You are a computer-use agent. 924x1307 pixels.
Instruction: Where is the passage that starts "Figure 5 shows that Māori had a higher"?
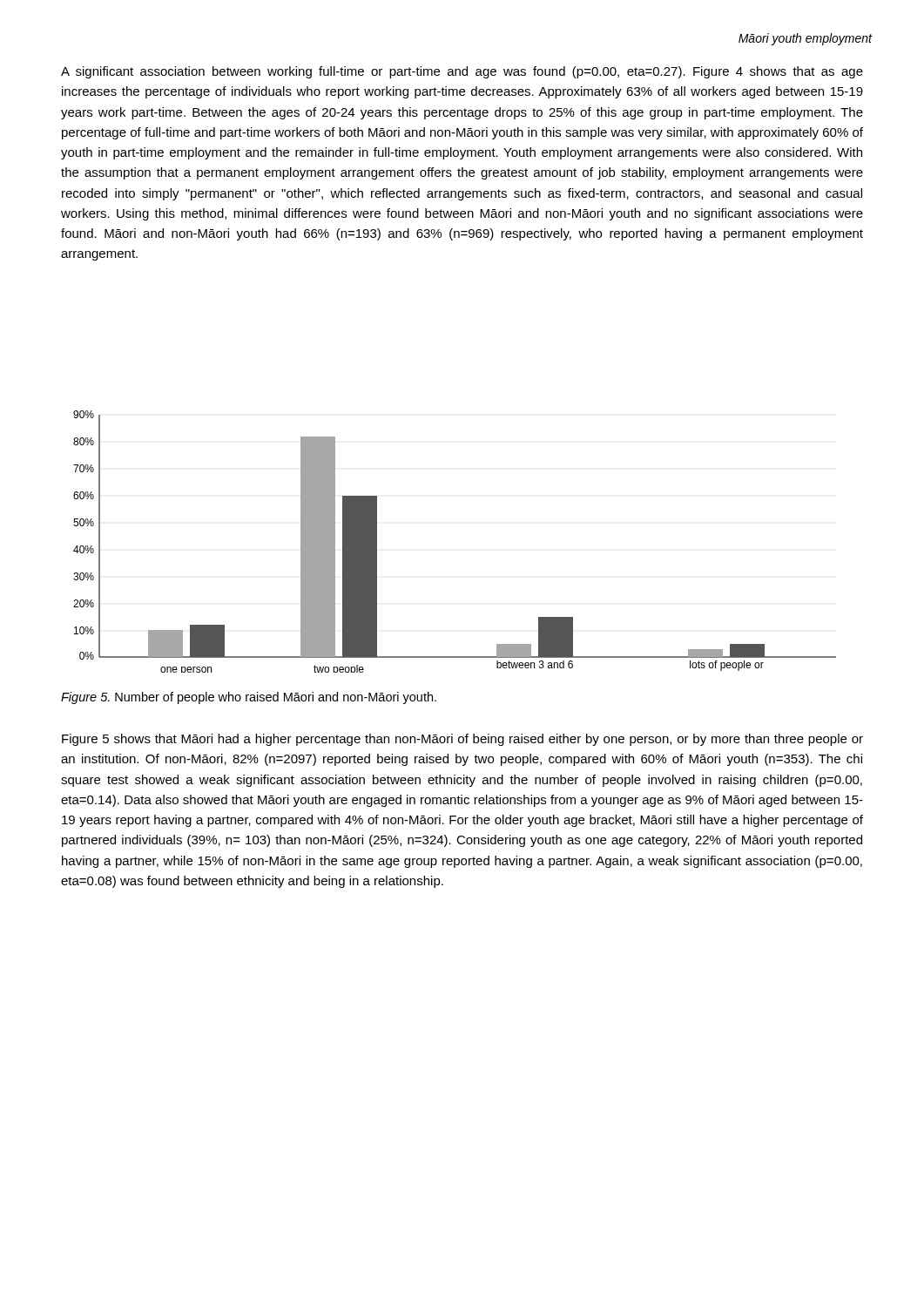(x=462, y=809)
